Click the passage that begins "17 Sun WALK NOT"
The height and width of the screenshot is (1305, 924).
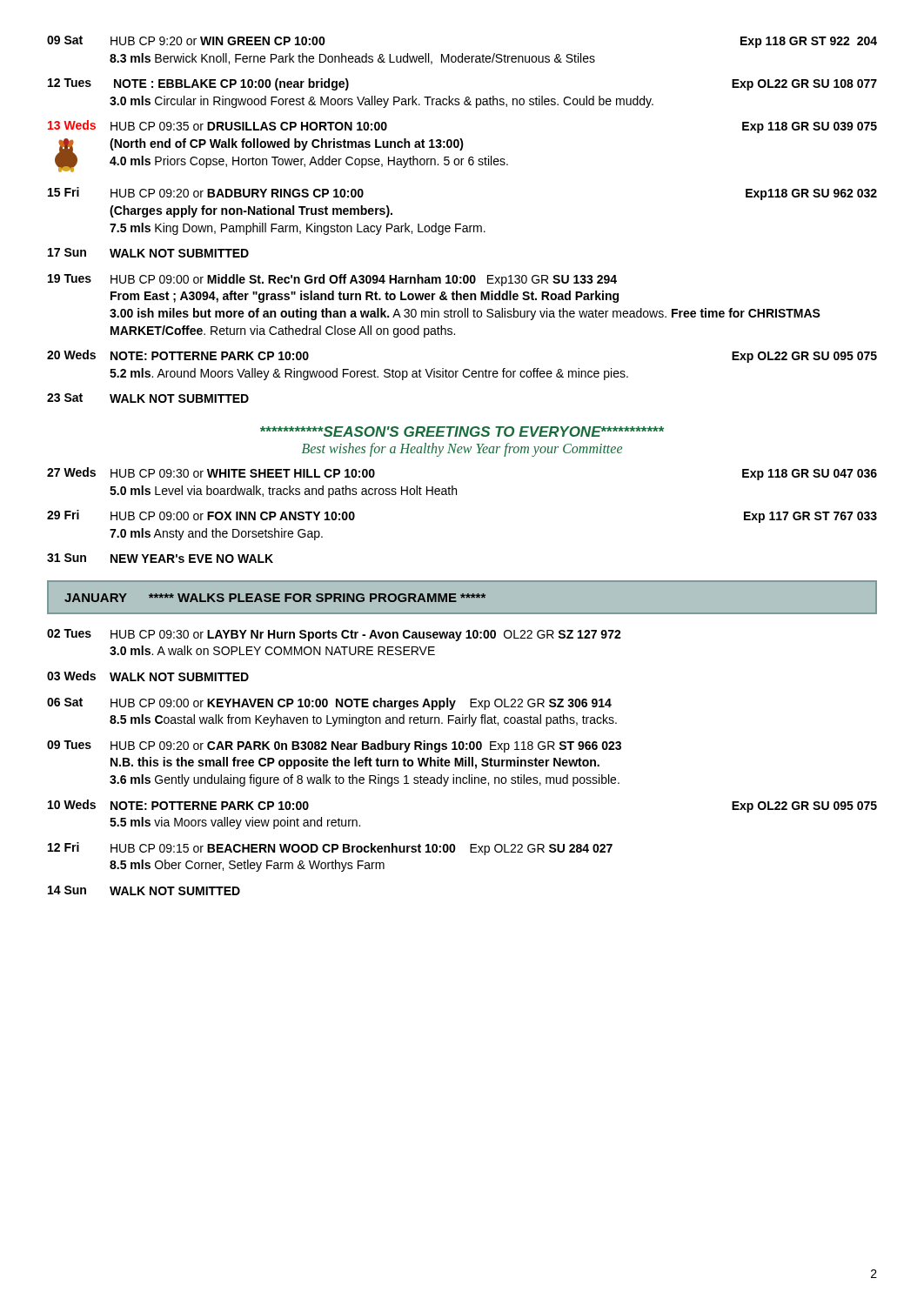pos(148,253)
